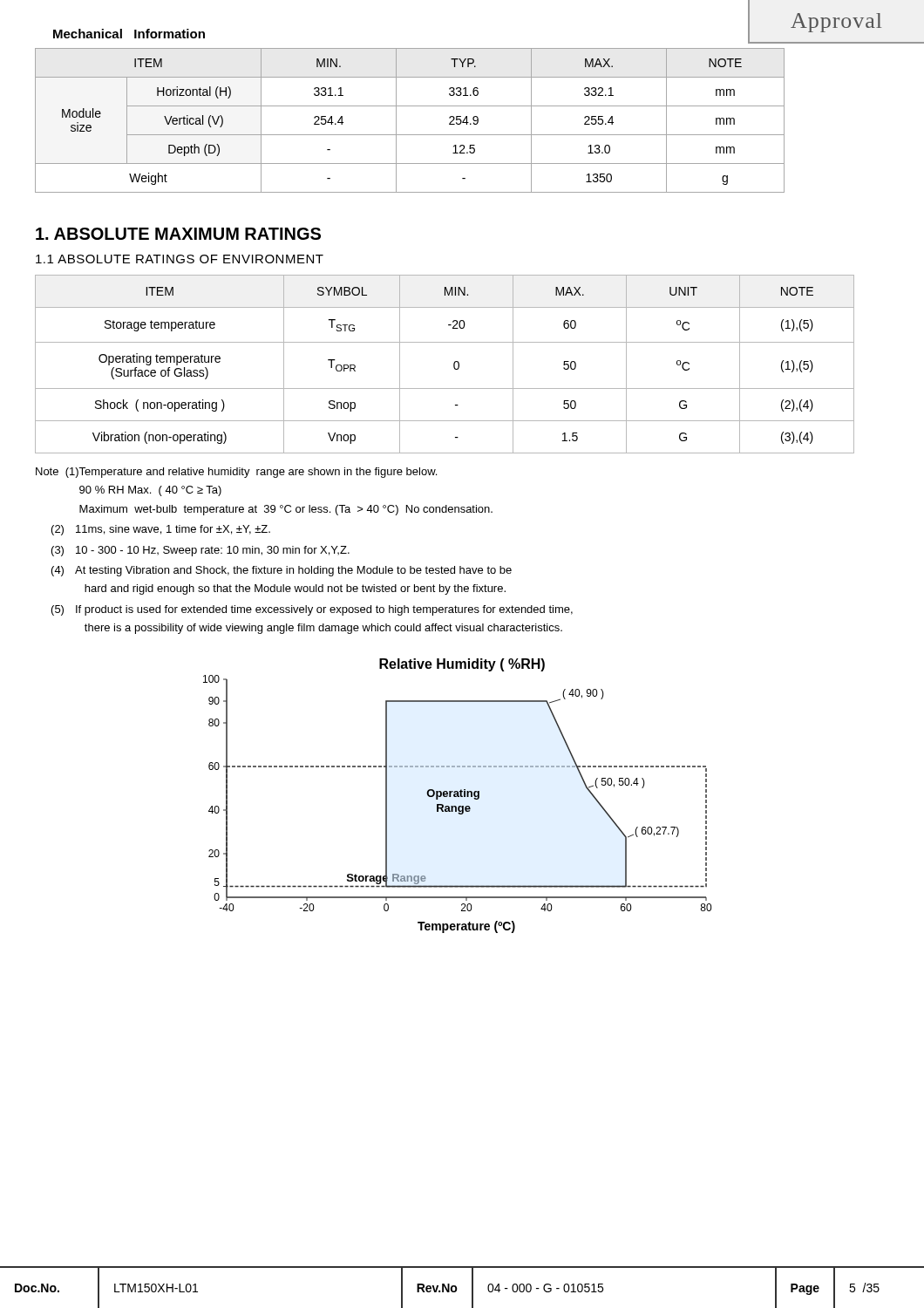
Task: Select the table that reads "Storage temperature"
Action: [x=462, y=364]
